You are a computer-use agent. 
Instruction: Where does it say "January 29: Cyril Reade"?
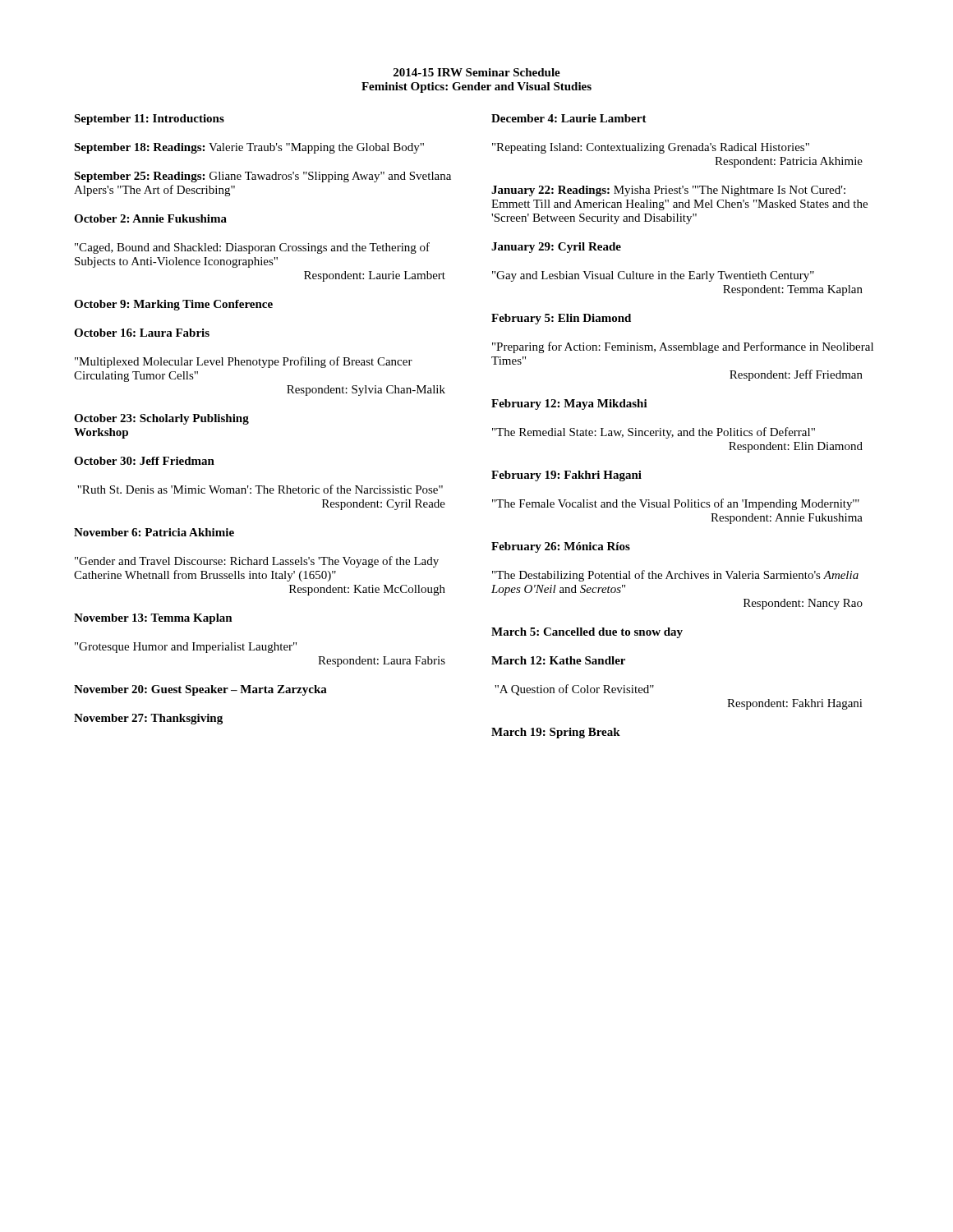click(x=556, y=246)
